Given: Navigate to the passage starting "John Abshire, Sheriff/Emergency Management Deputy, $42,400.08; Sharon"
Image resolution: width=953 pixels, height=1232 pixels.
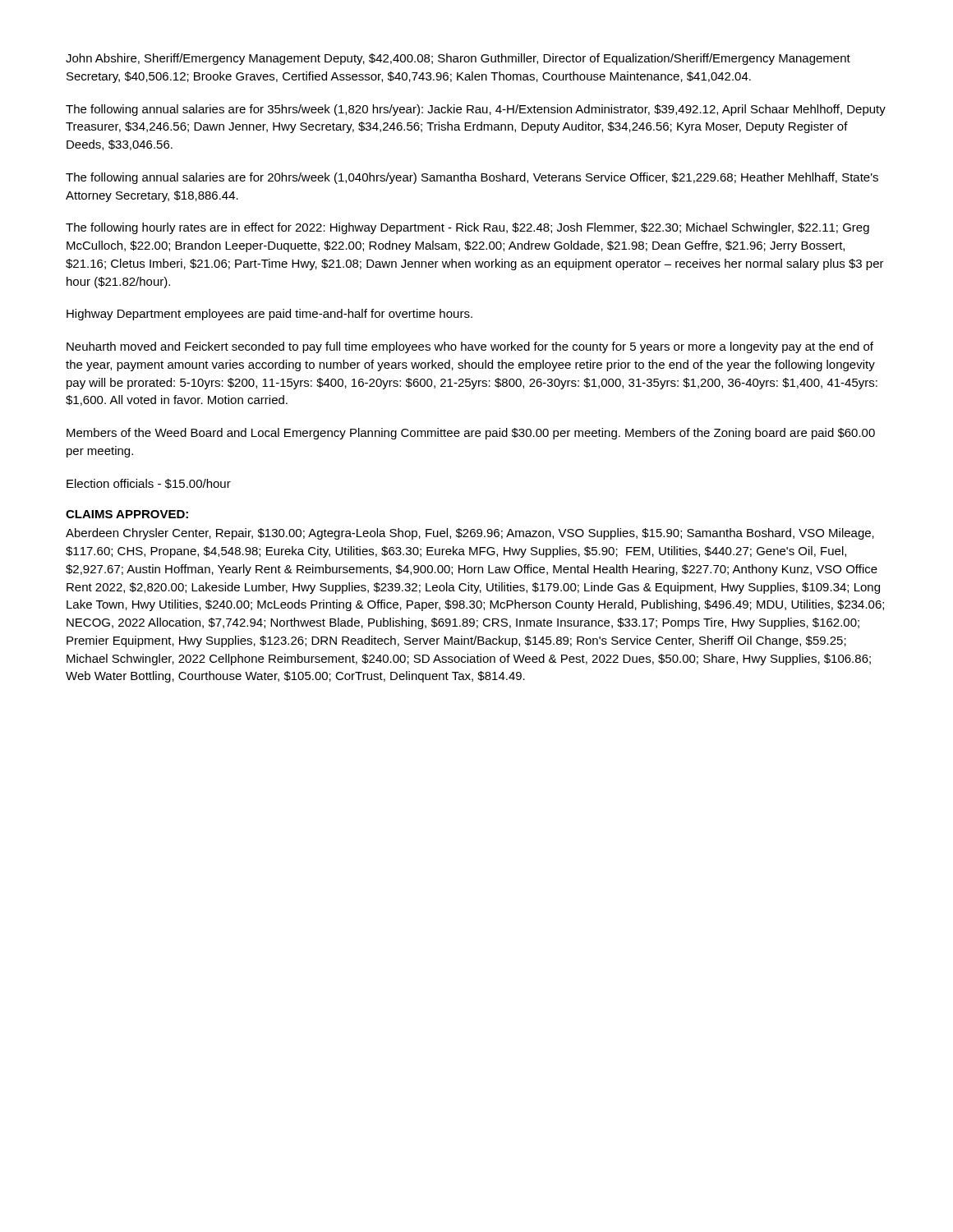Looking at the screenshot, I should pyautogui.click(x=458, y=67).
